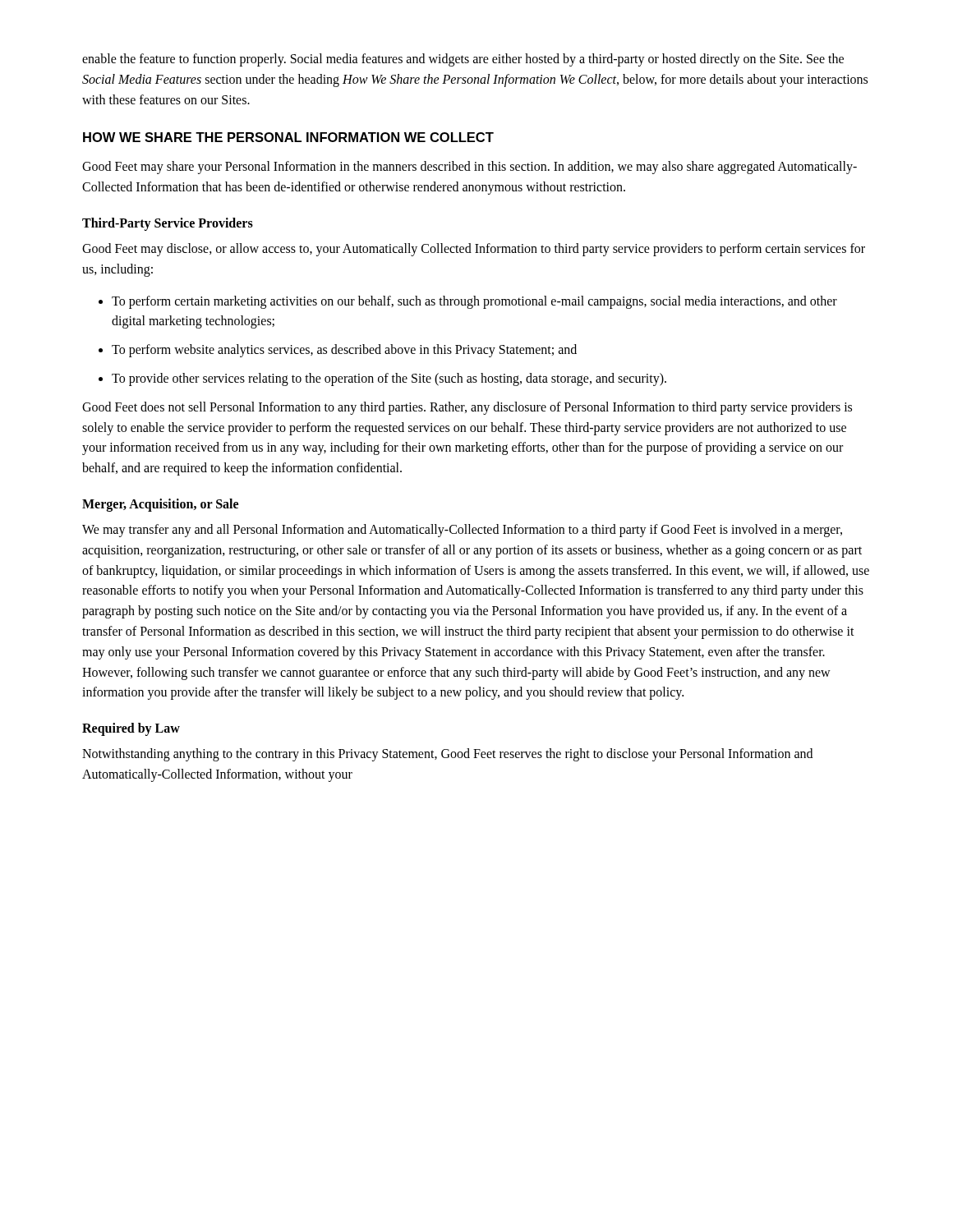The height and width of the screenshot is (1232, 953).
Task: Click on the text block that reads "Good Feet does not sell Personal Information to"
Action: [467, 437]
